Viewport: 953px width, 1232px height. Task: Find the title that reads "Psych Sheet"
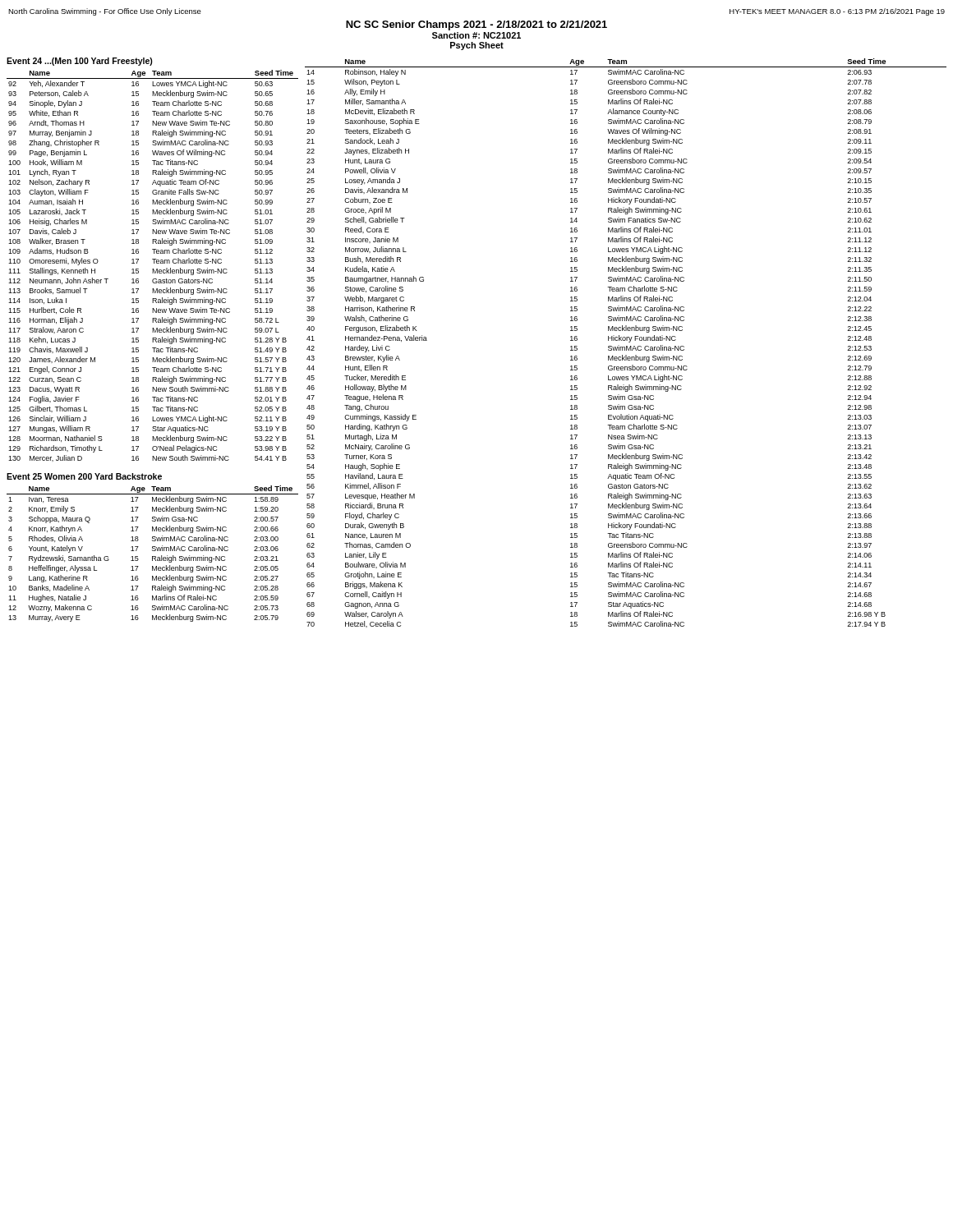tap(476, 45)
